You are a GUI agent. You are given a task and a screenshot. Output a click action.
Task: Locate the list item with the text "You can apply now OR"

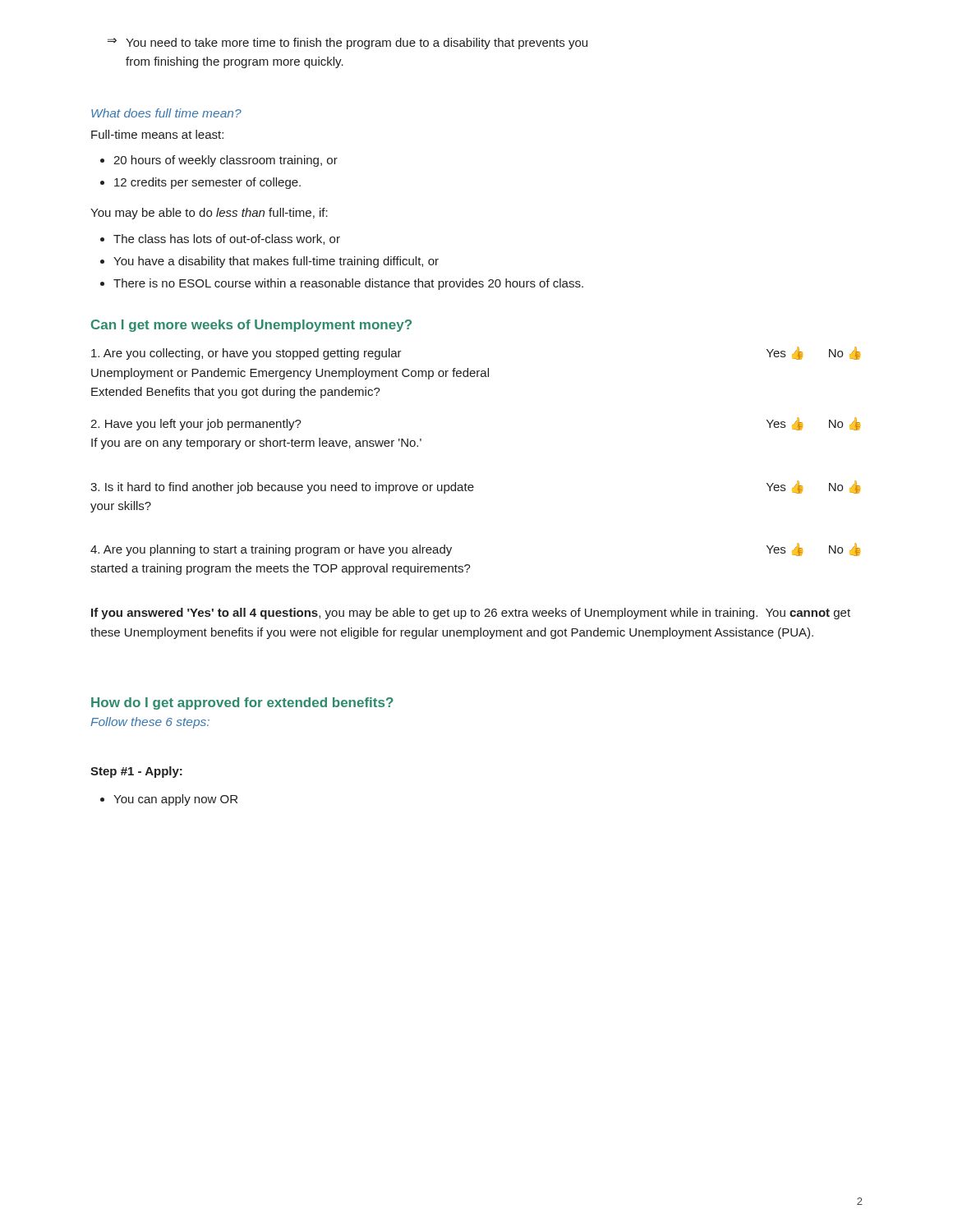[x=176, y=798]
